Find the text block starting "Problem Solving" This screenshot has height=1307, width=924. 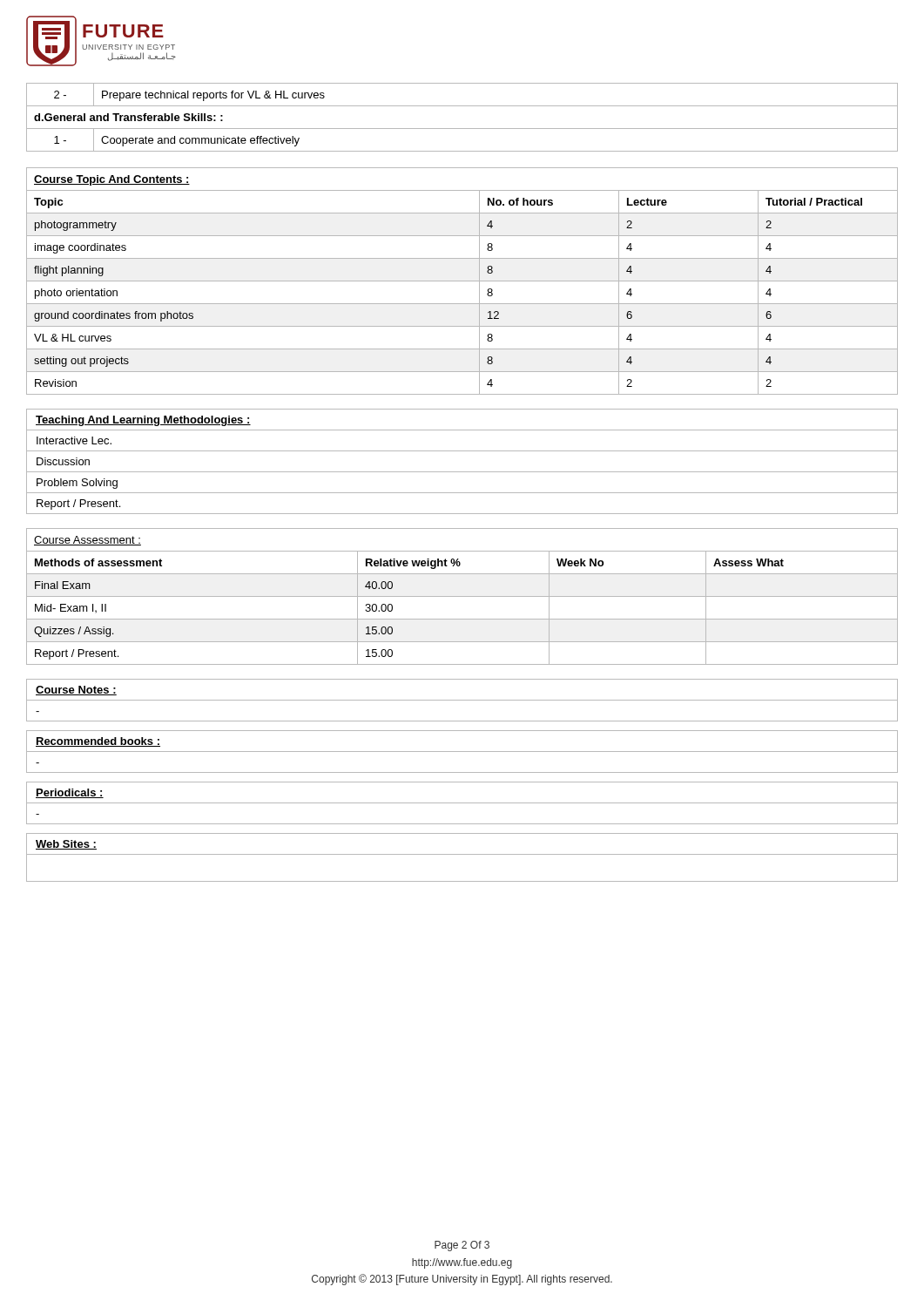coord(77,482)
